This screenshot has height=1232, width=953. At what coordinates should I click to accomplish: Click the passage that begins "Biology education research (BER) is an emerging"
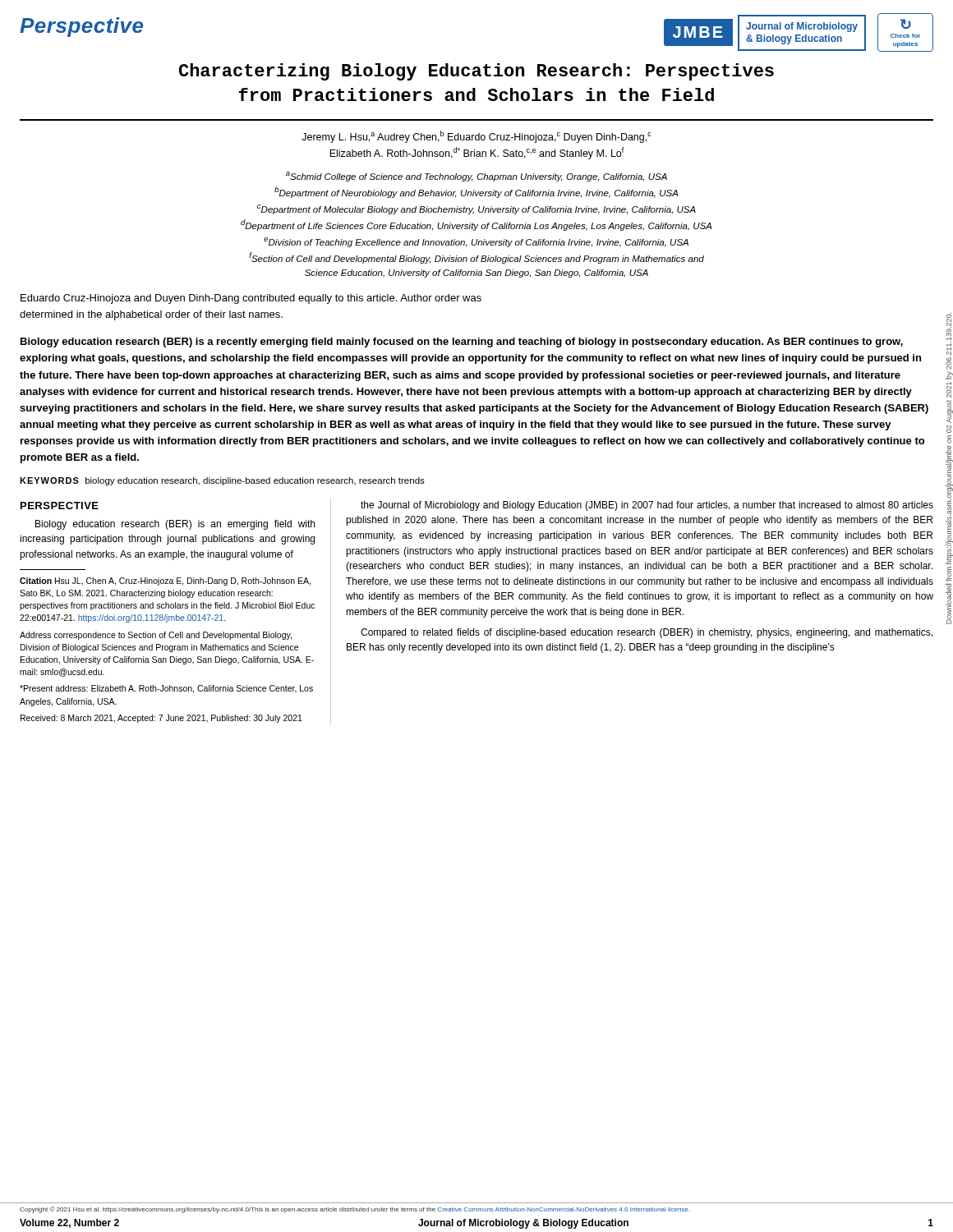[168, 539]
